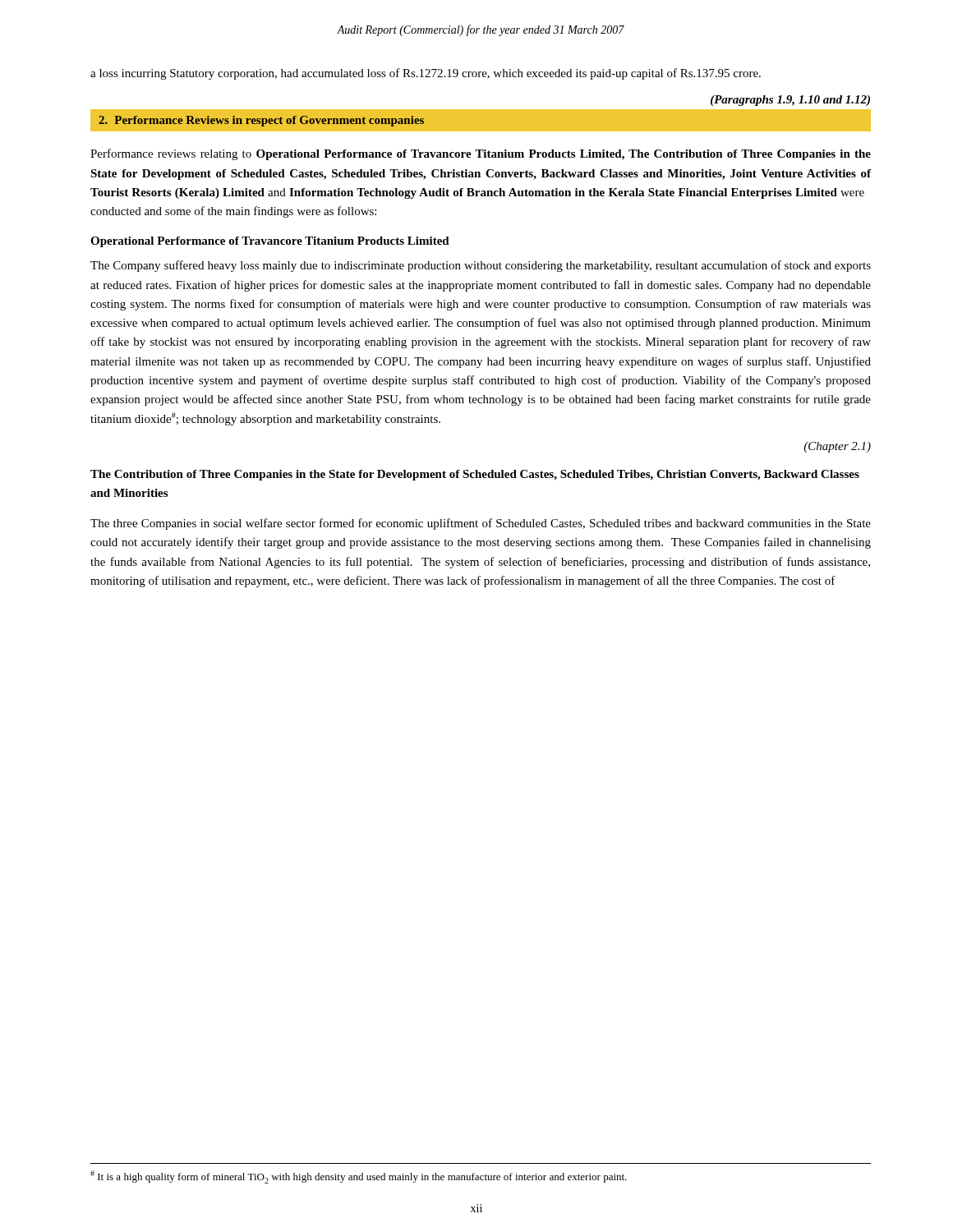The image size is (953, 1232).
Task: Point to the text block starting "The three Companies in social welfare sector"
Action: coord(481,552)
